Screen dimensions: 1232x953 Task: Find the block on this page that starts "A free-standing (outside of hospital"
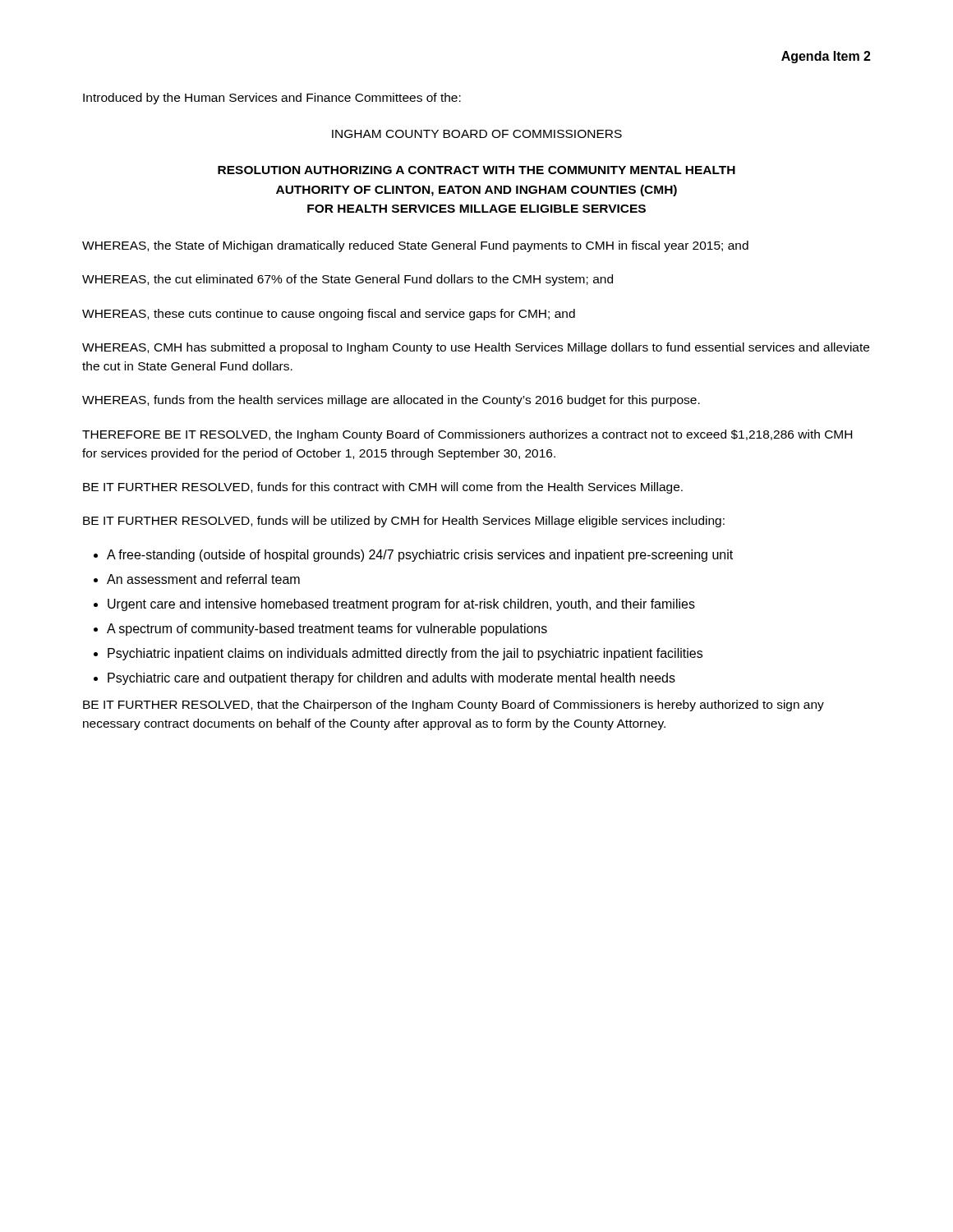coord(420,555)
